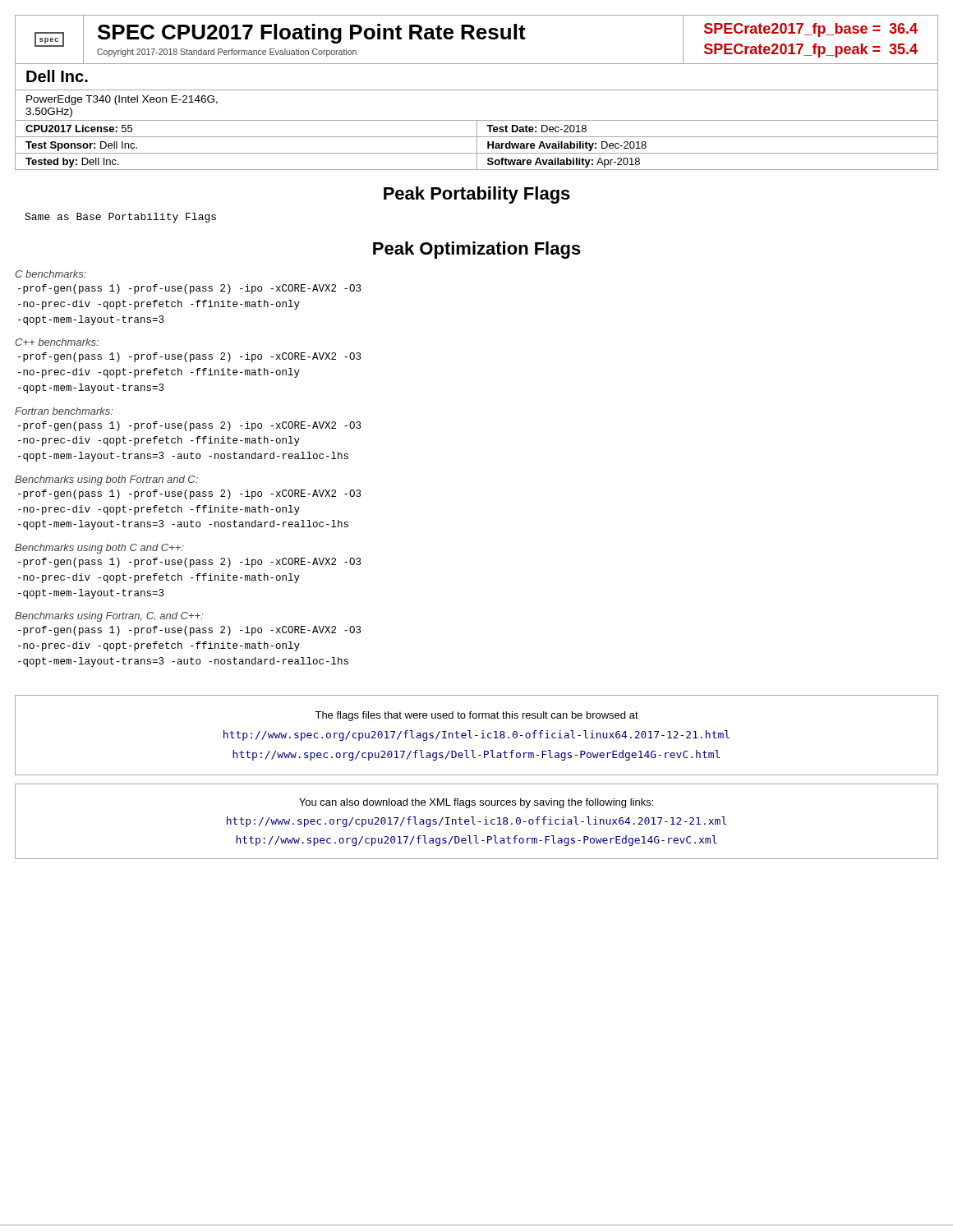Select the text containing "Fortran benchmarks:"
The image size is (953, 1232).
pyautogui.click(x=64, y=411)
